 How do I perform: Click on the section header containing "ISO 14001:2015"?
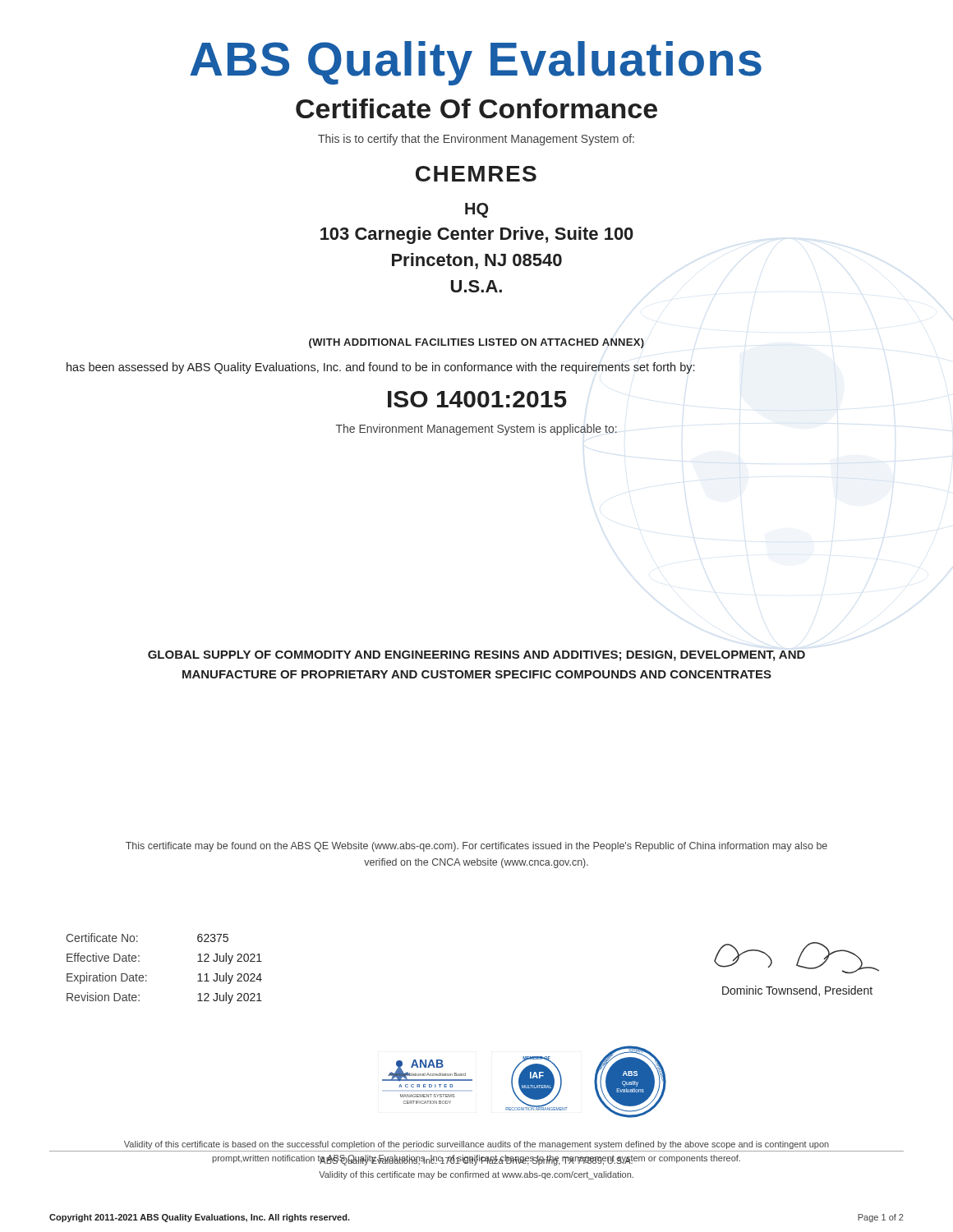tap(476, 398)
